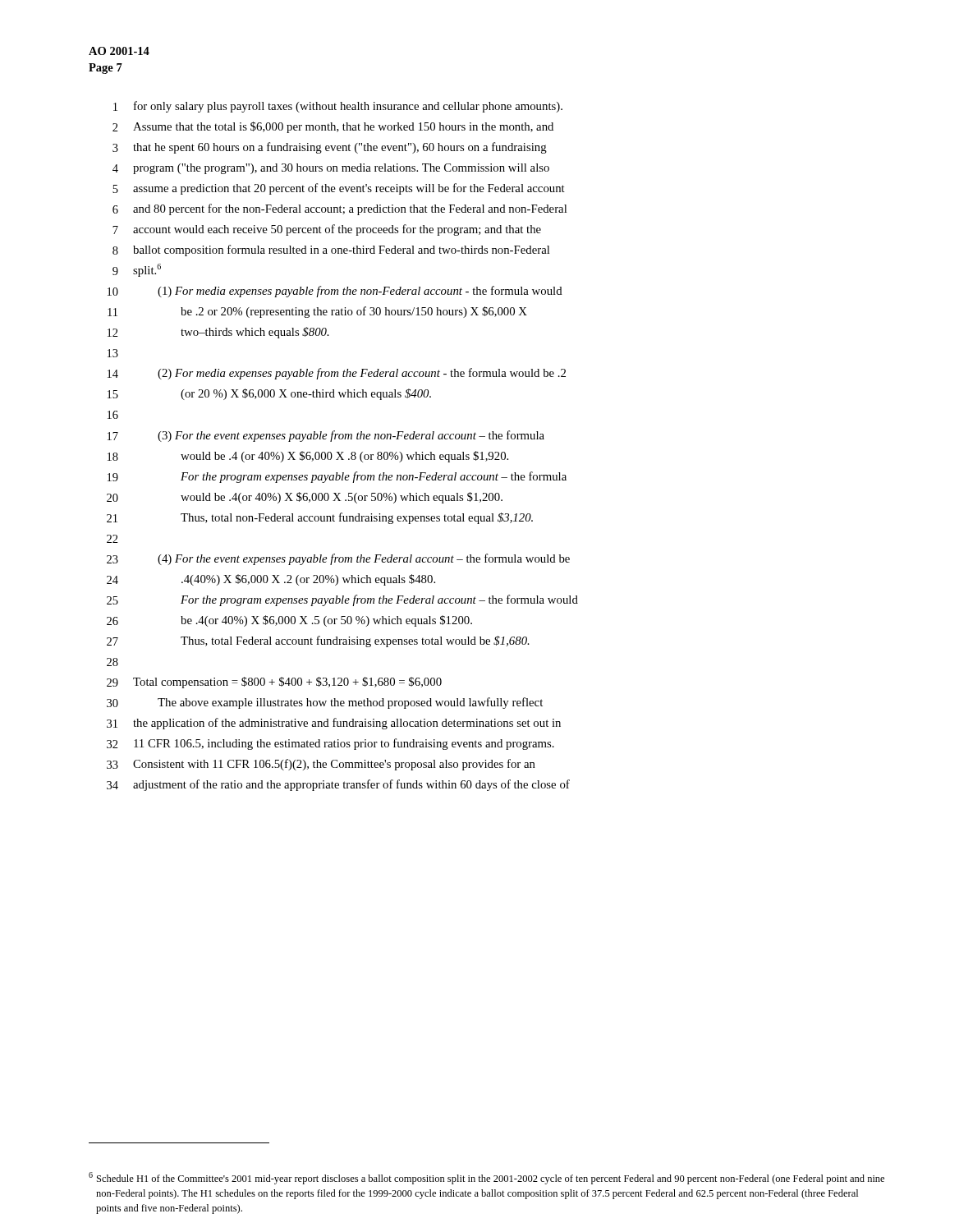Locate the text block starting "5 assume a"

(x=487, y=189)
